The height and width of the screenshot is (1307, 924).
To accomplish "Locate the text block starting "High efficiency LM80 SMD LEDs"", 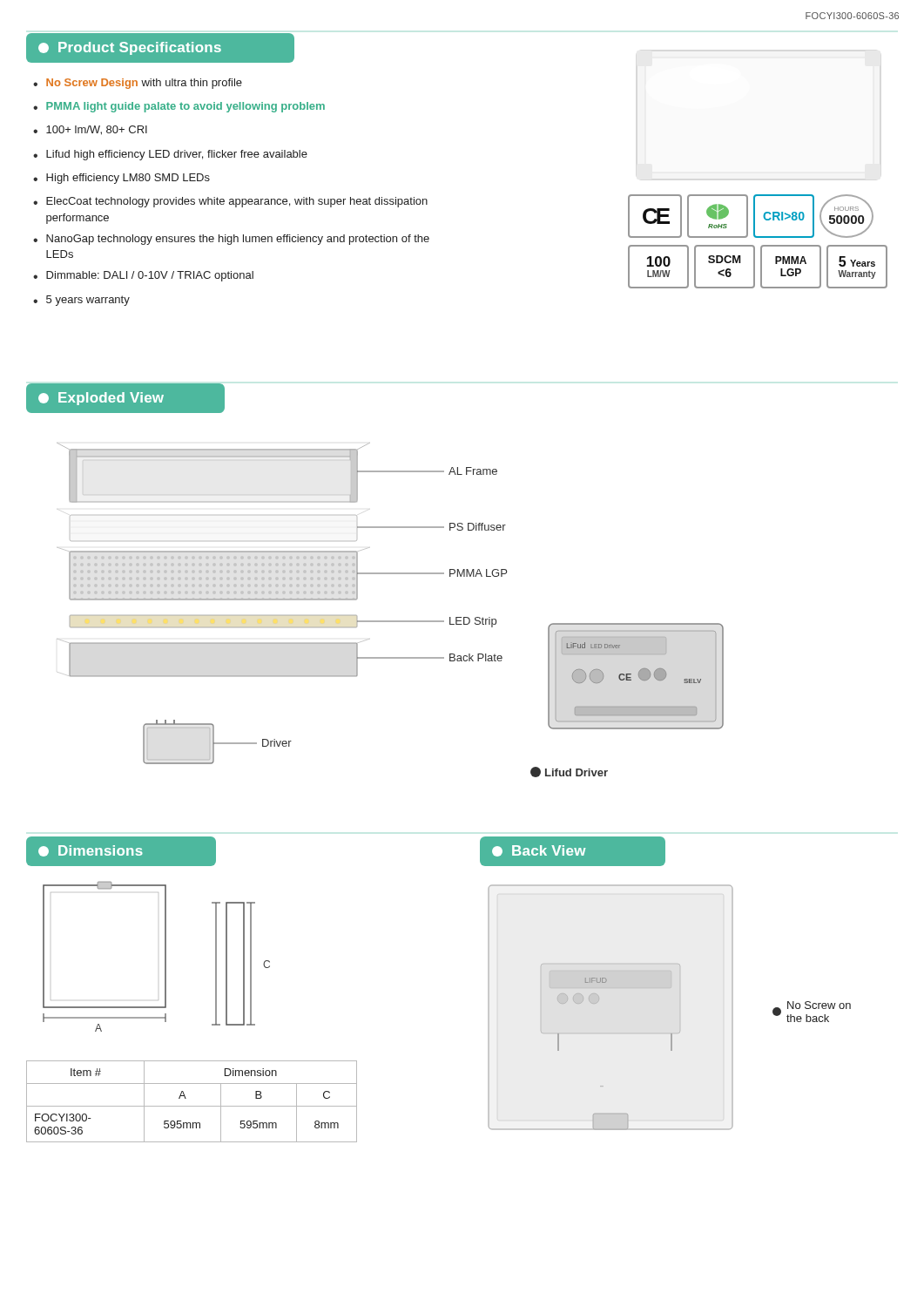I will click(128, 177).
